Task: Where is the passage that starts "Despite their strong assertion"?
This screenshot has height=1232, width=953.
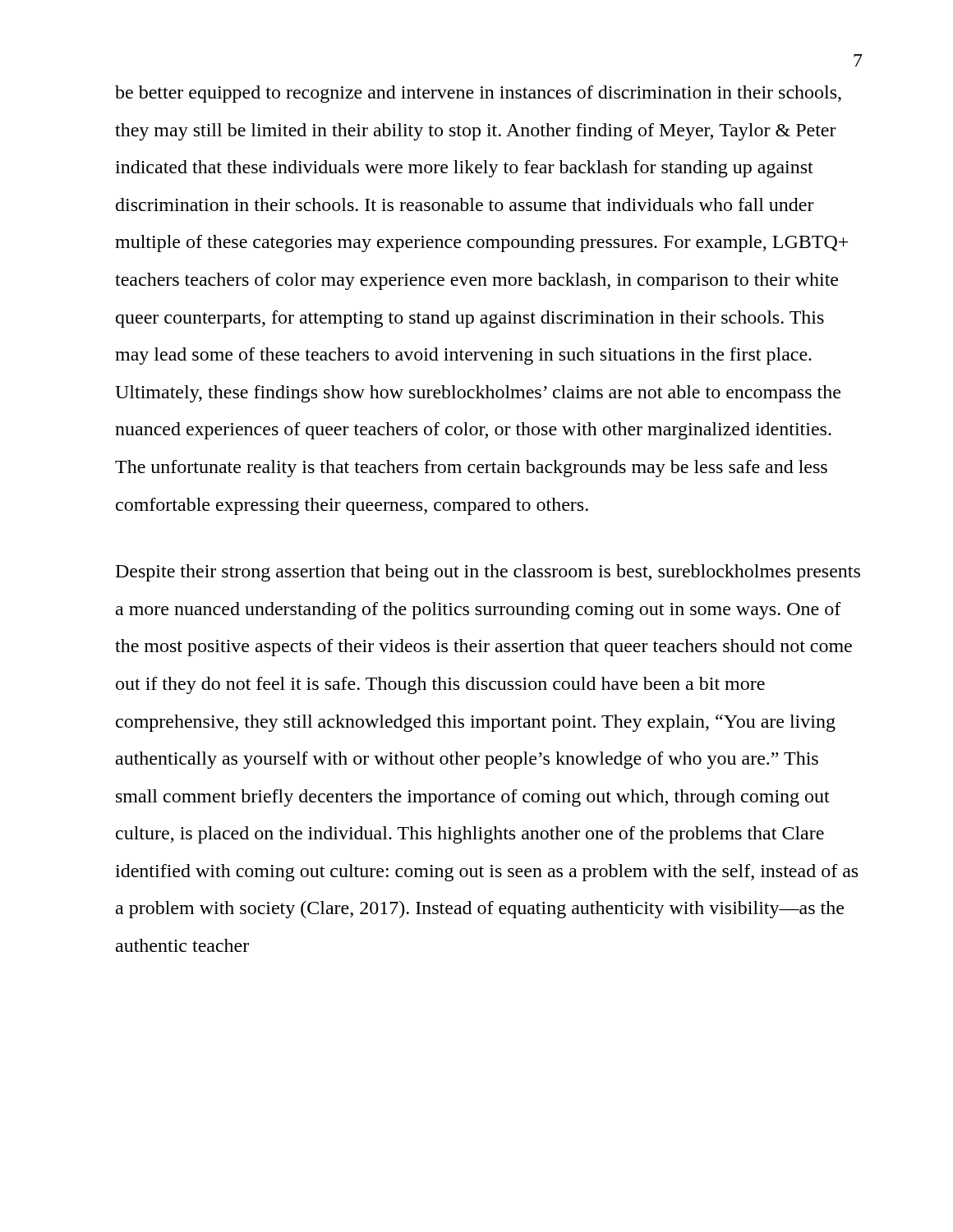Action: point(489,759)
